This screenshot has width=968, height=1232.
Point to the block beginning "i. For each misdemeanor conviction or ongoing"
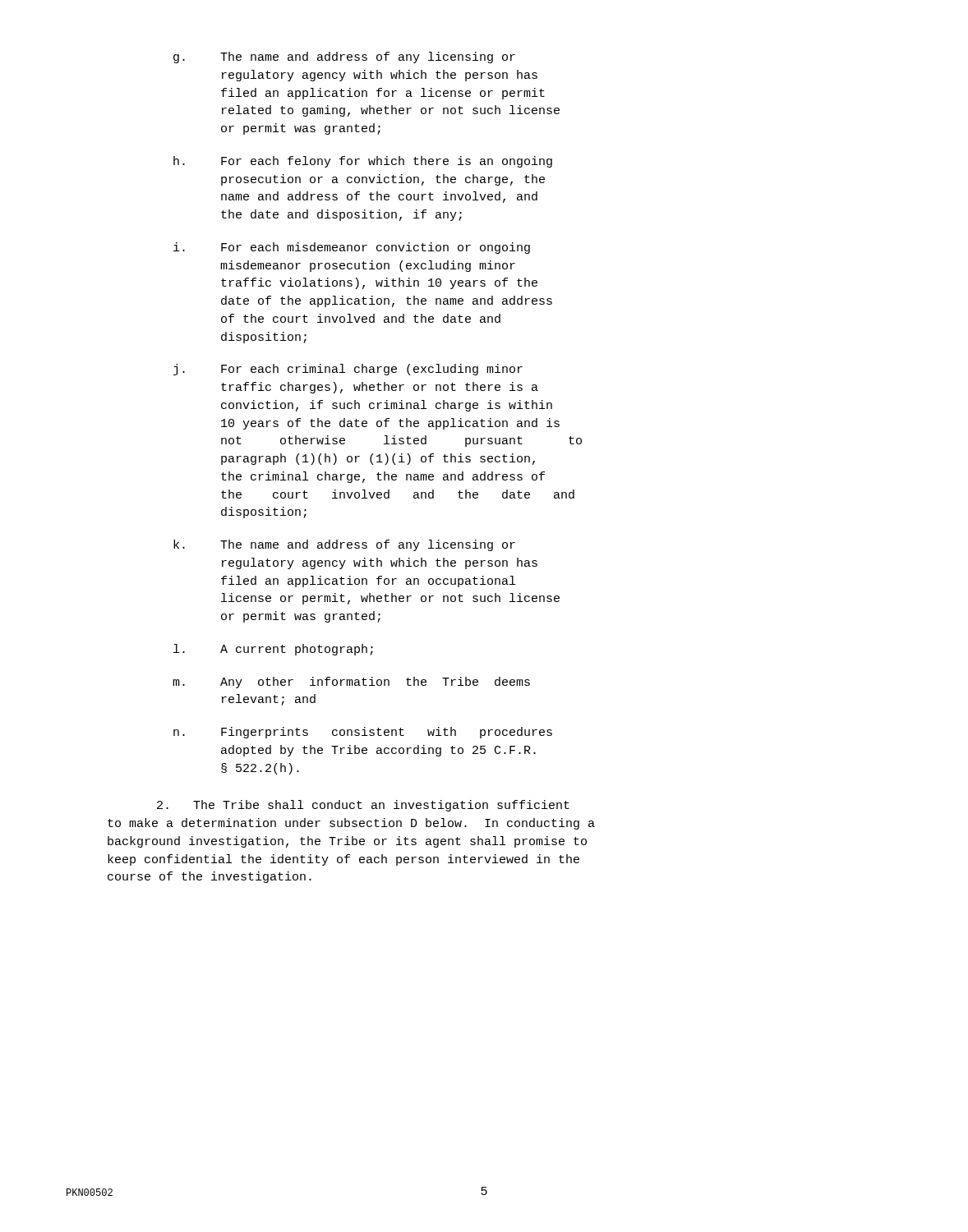point(537,293)
